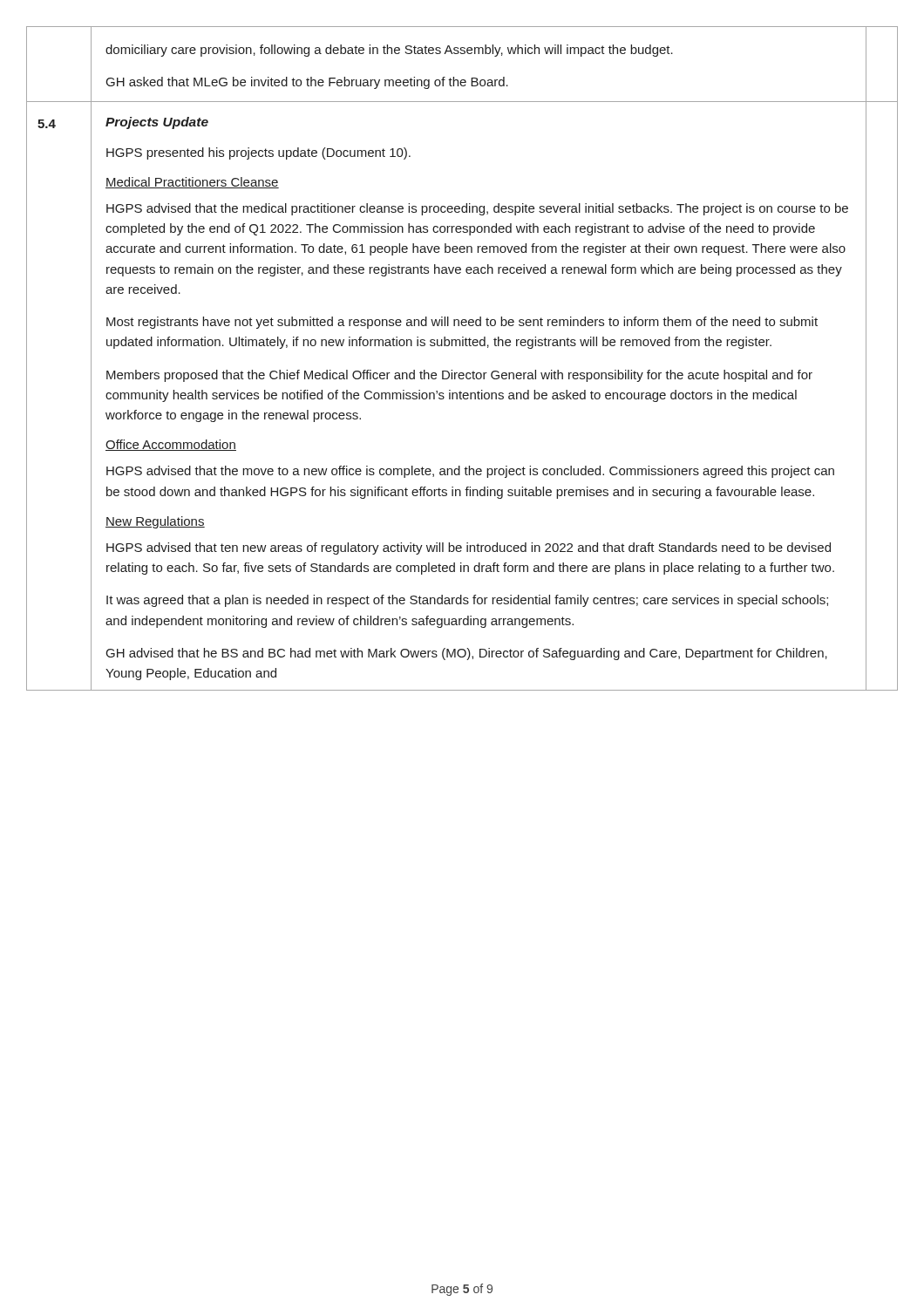Find the text block with the text "HGPS presented his projects update (Document"

pos(258,152)
